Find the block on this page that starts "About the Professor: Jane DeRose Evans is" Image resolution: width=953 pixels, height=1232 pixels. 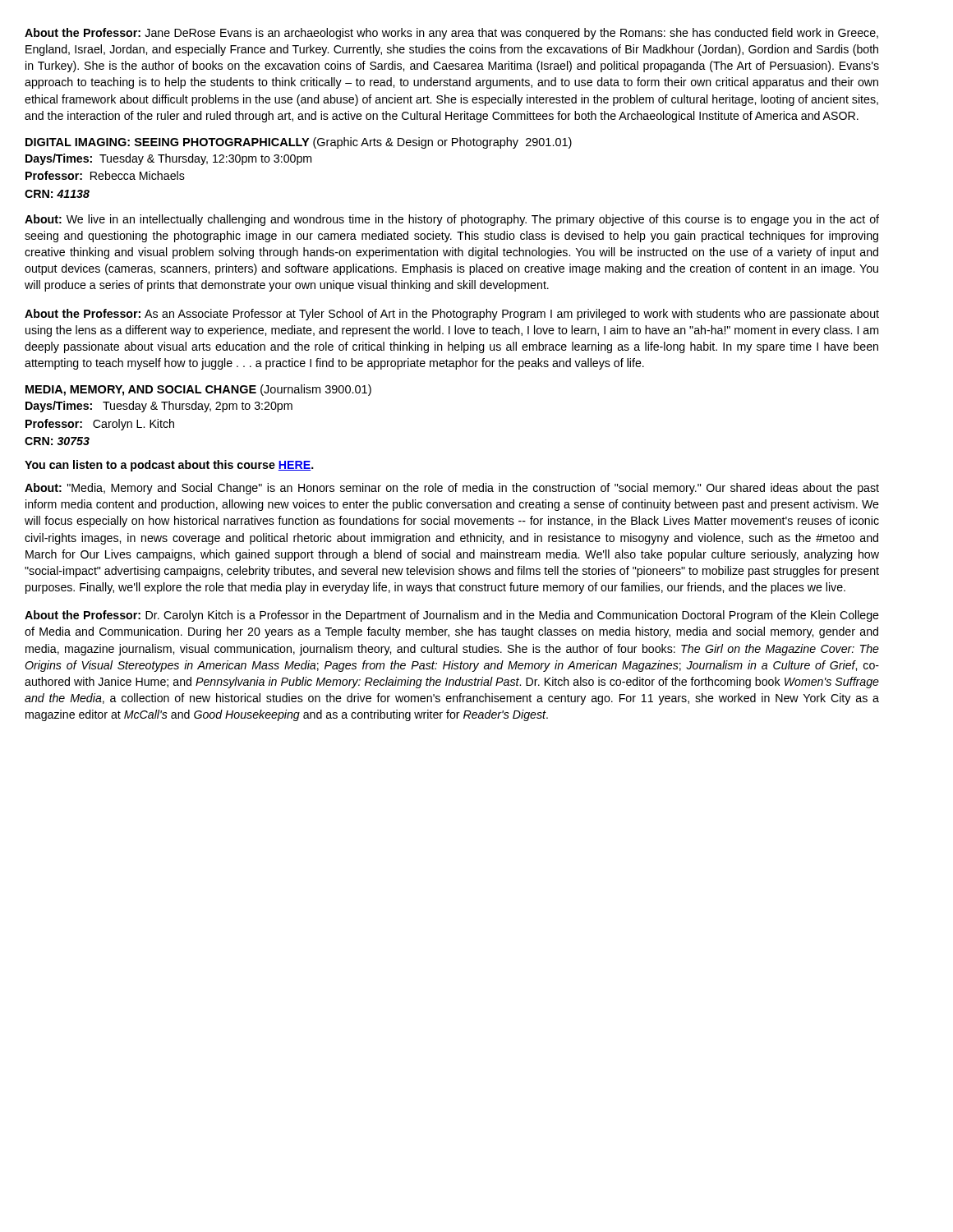452,74
